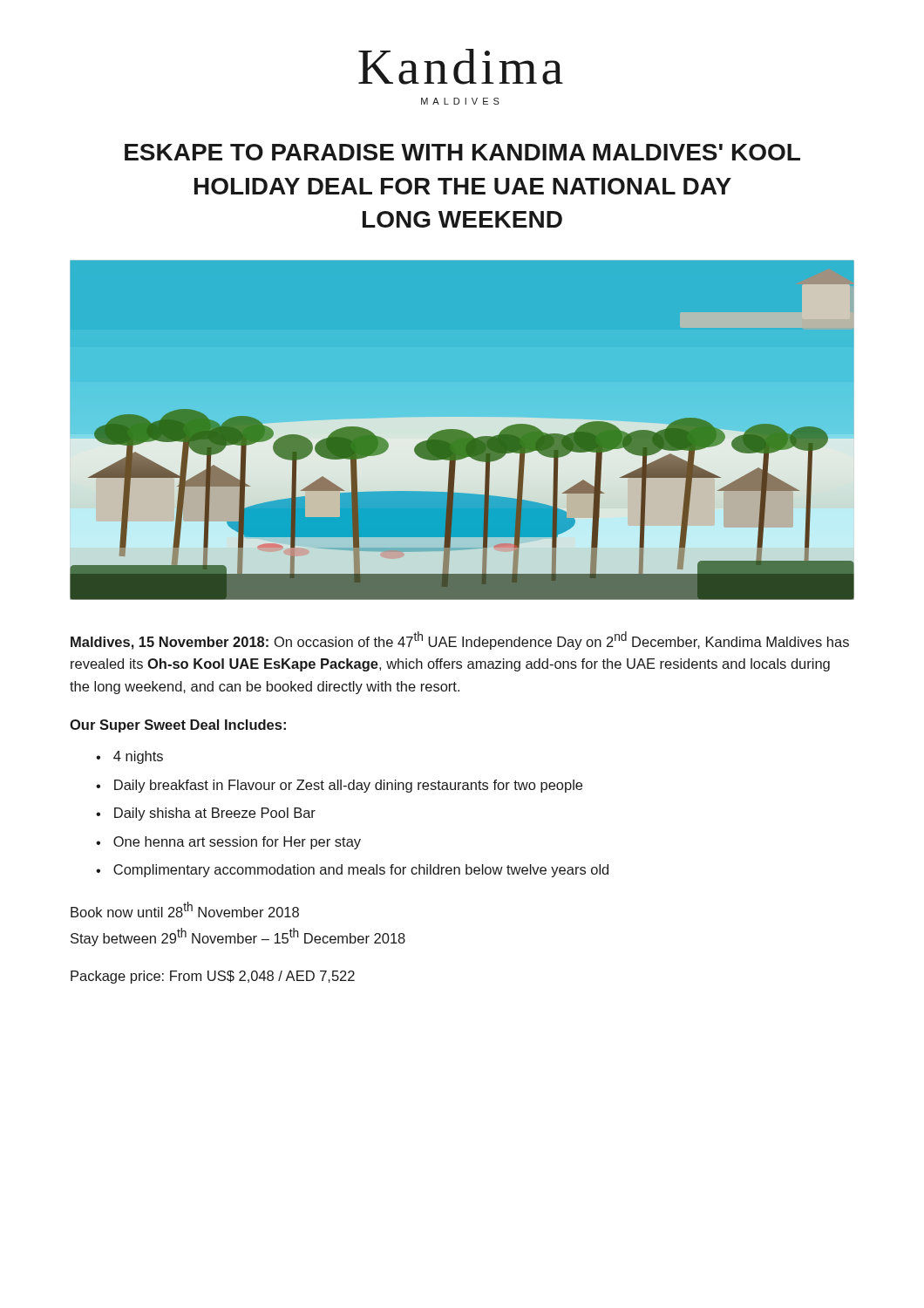
Task: Point to "Our Super Sweet Deal Includes:"
Action: 178,725
